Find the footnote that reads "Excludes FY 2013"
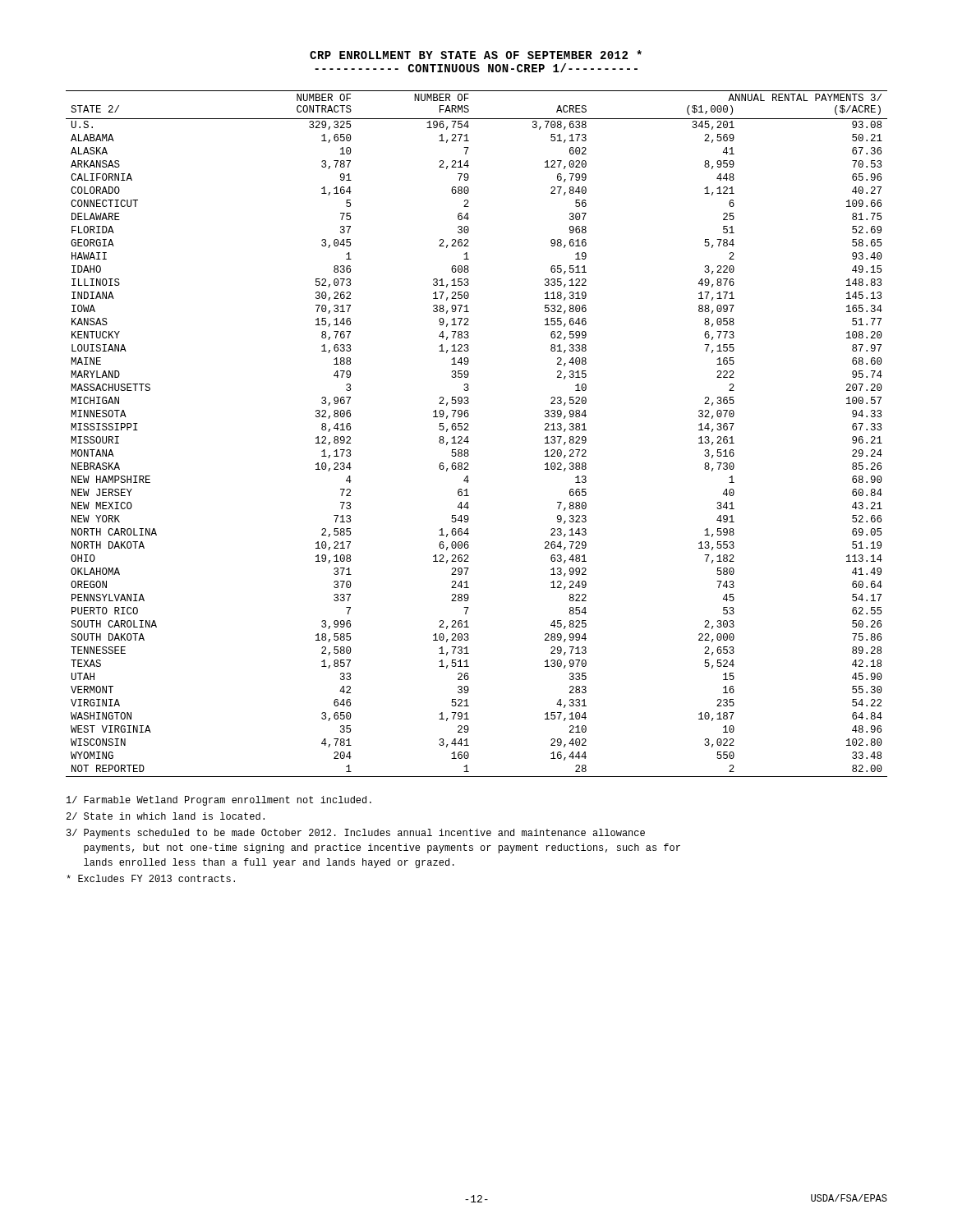 click(x=152, y=880)
